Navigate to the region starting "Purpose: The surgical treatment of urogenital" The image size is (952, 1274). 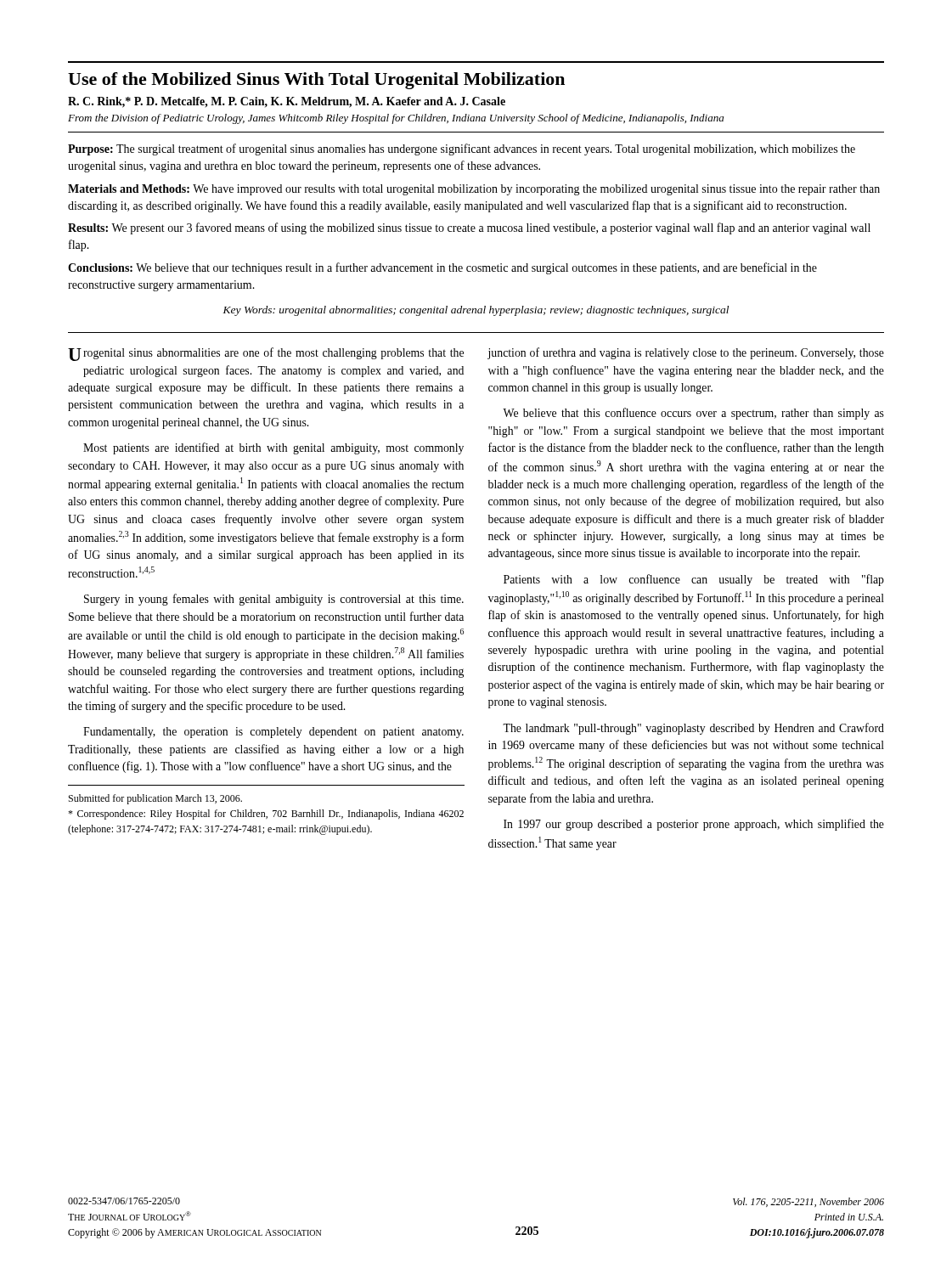pos(462,158)
